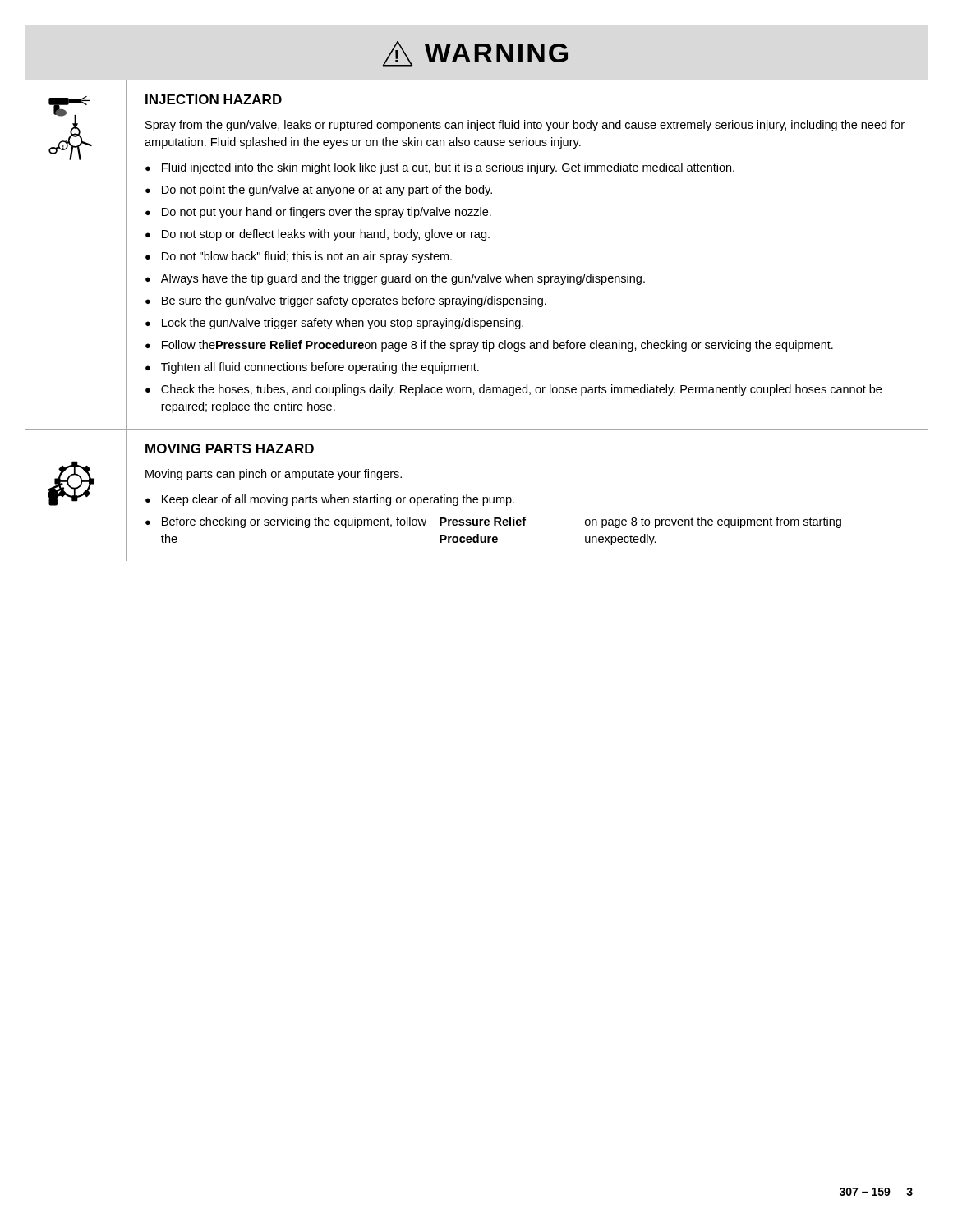Viewport: 953px width, 1232px height.
Task: Find the block on this page that starts "Do not put your hand or fingers over"
Action: 326,212
